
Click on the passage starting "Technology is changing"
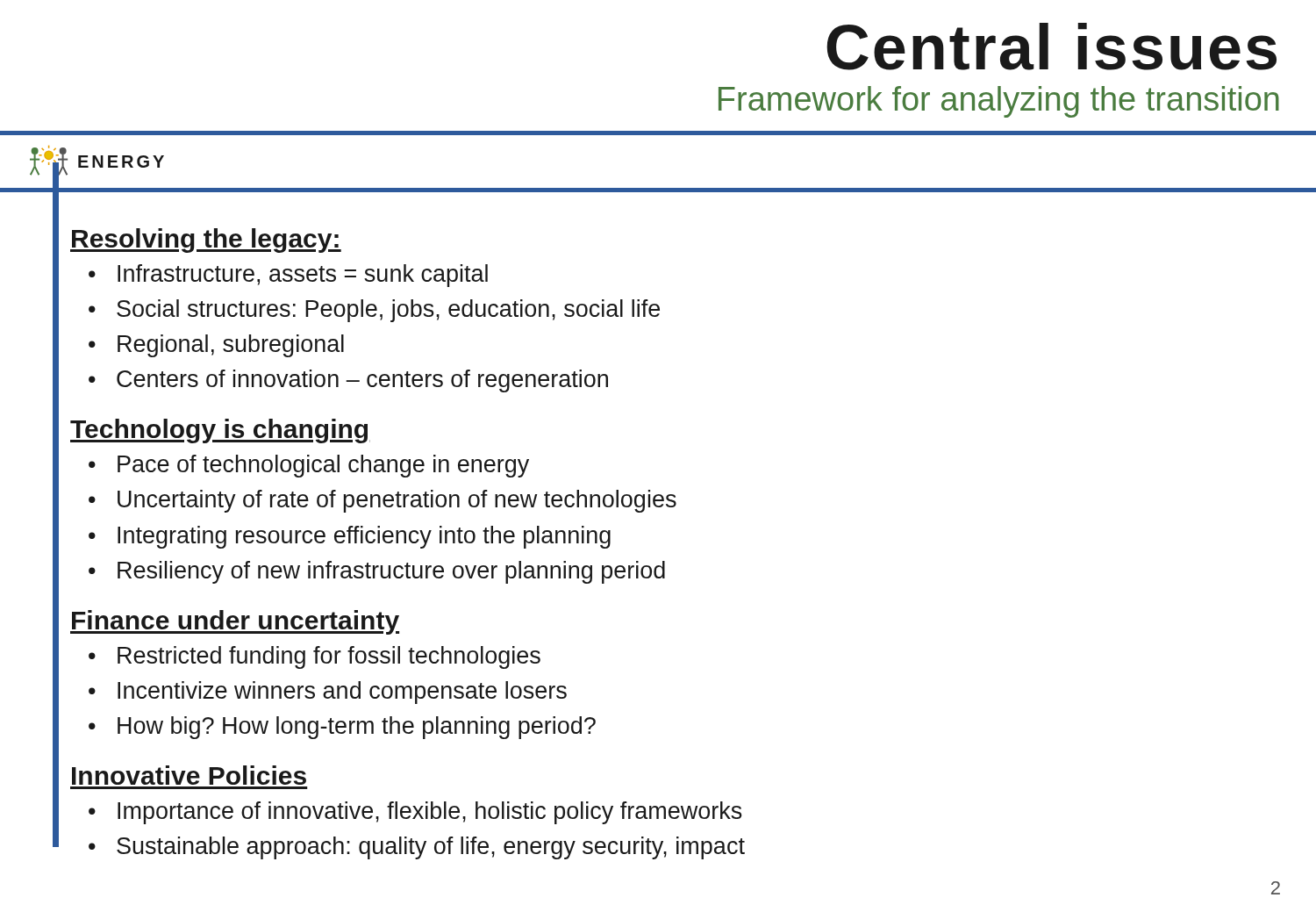click(x=220, y=429)
